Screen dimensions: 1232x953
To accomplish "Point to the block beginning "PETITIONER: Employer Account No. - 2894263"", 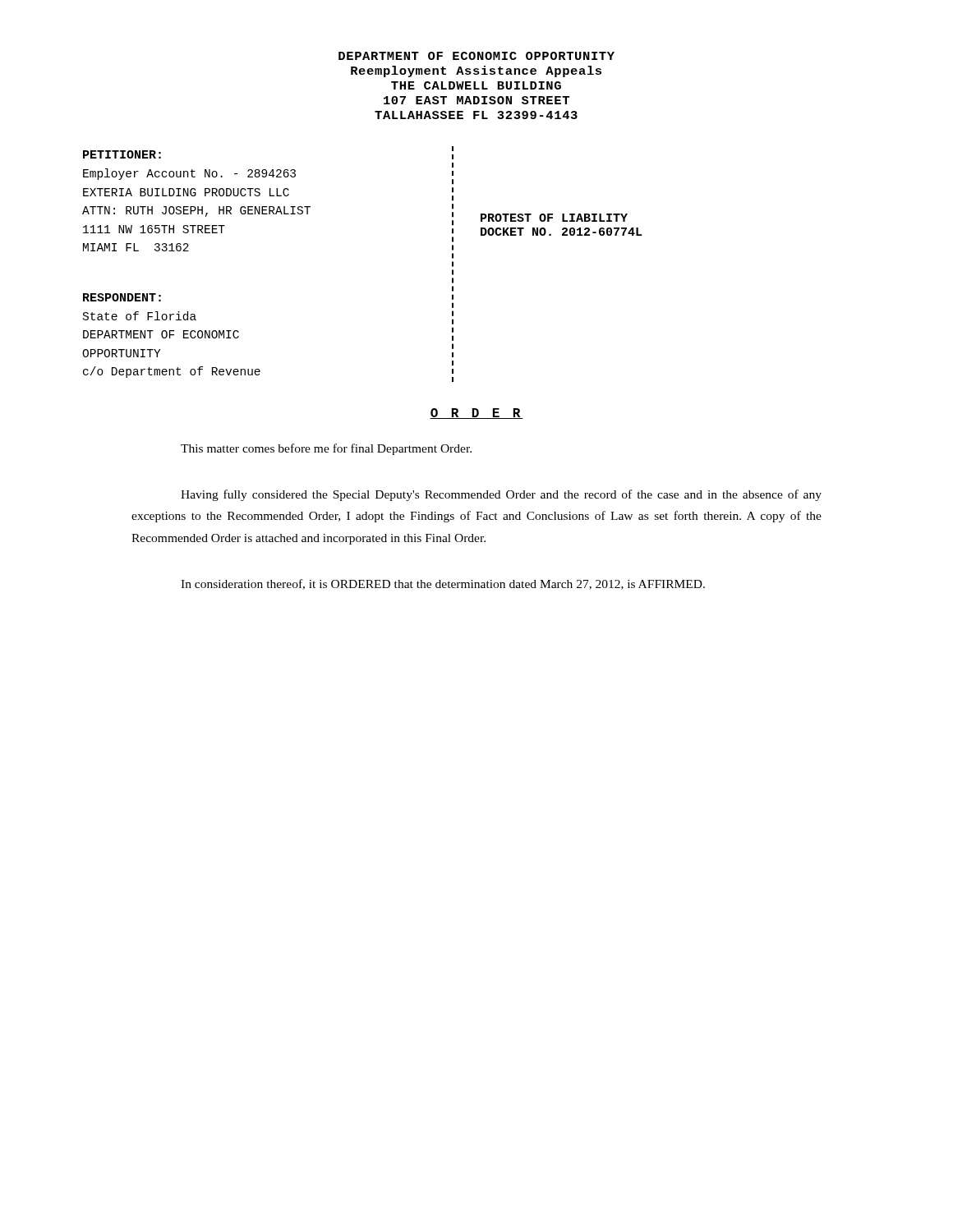I will [x=255, y=201].
